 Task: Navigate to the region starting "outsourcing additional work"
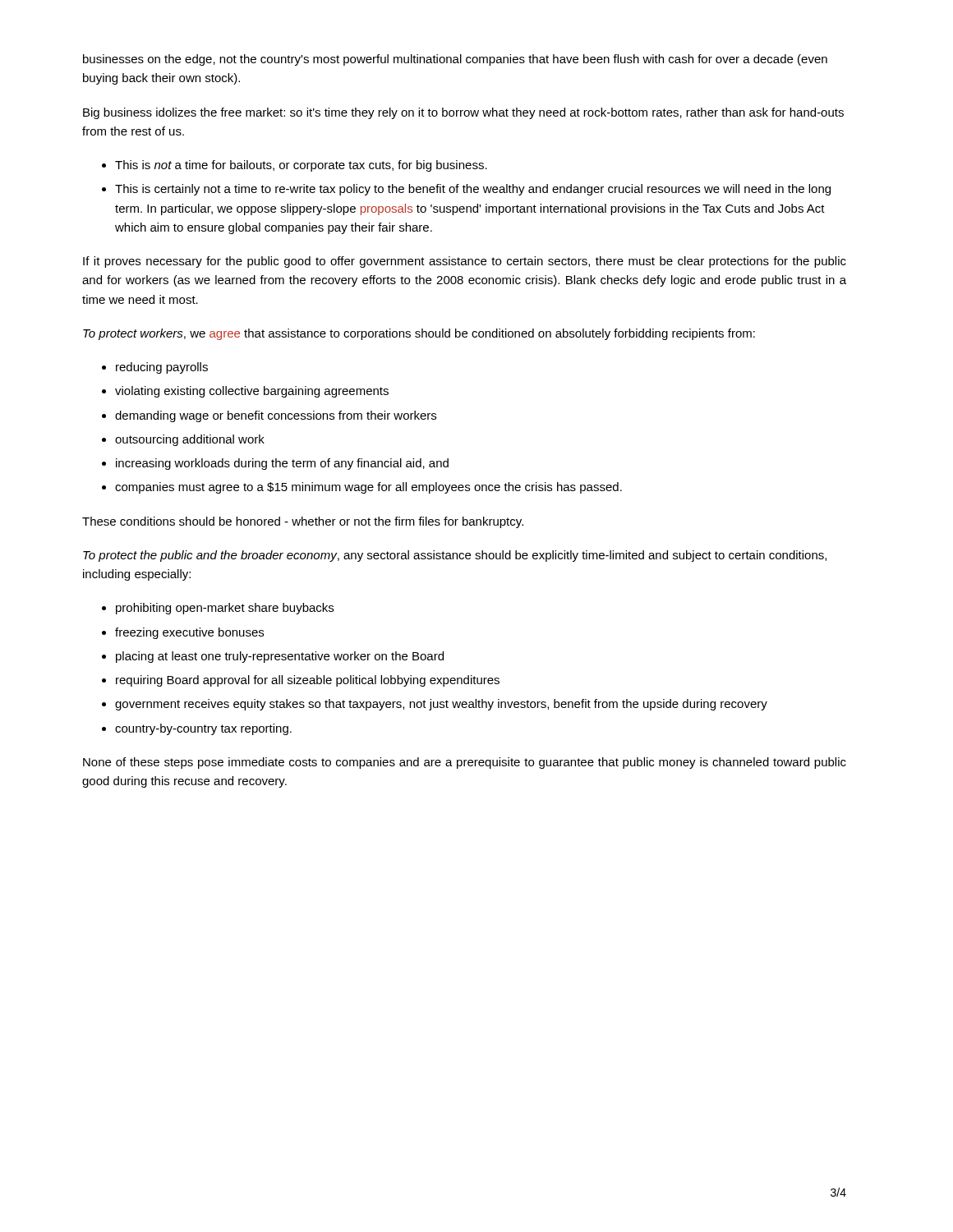coord(190,439)
